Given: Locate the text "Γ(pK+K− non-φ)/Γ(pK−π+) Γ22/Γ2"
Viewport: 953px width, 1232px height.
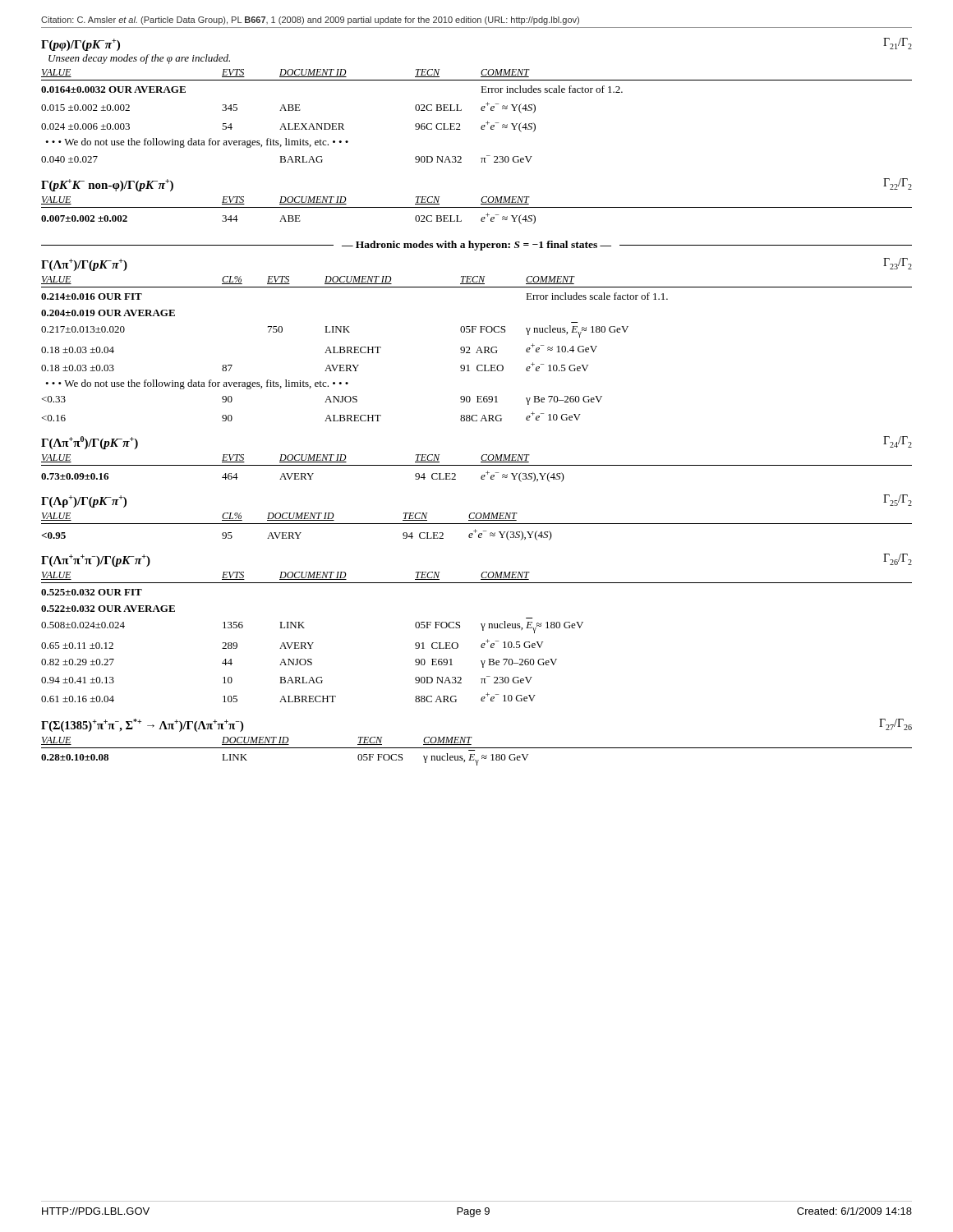Looking at the screenshot, I should [97, 184].
